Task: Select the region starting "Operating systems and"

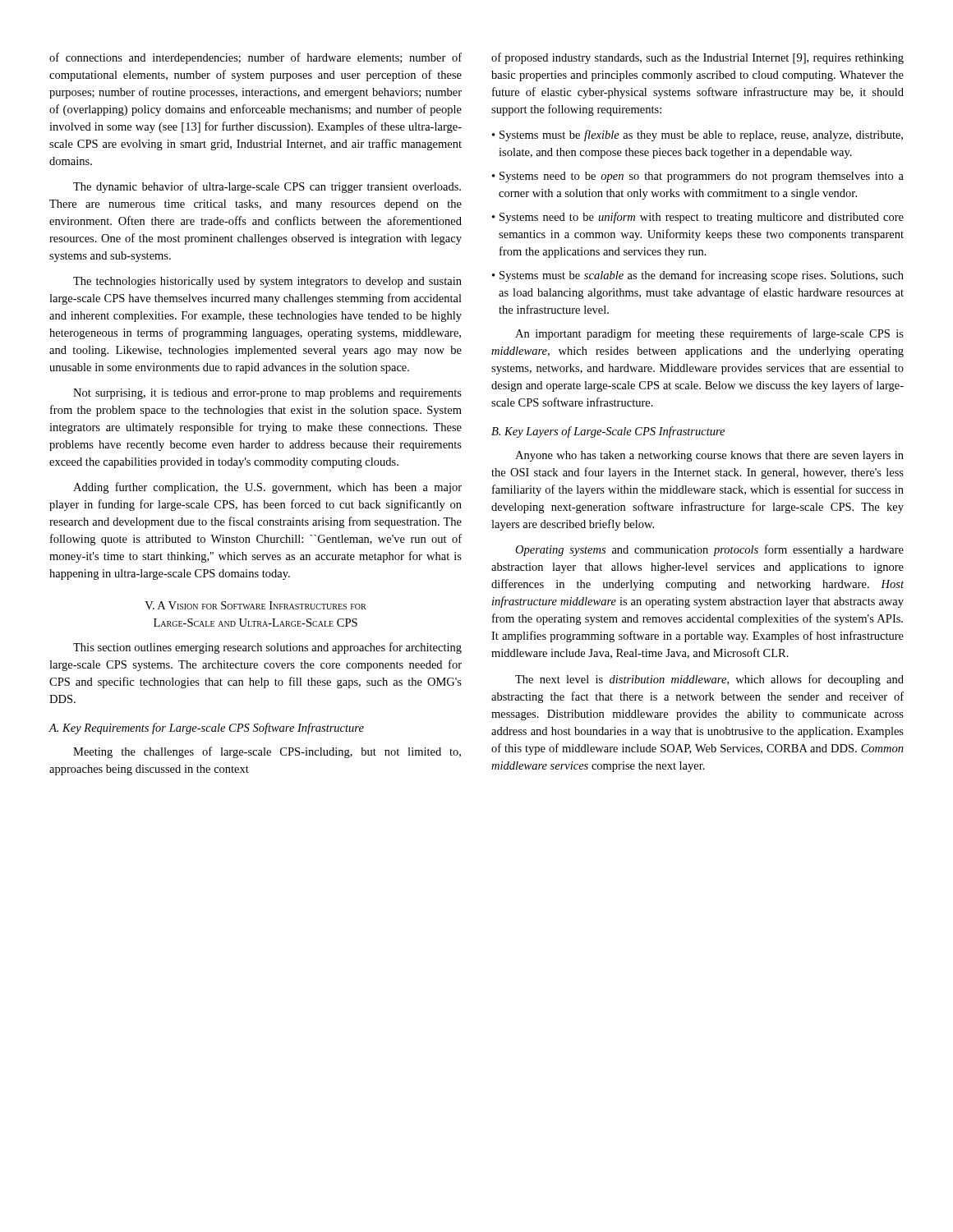Action: [x=698, y=602]
